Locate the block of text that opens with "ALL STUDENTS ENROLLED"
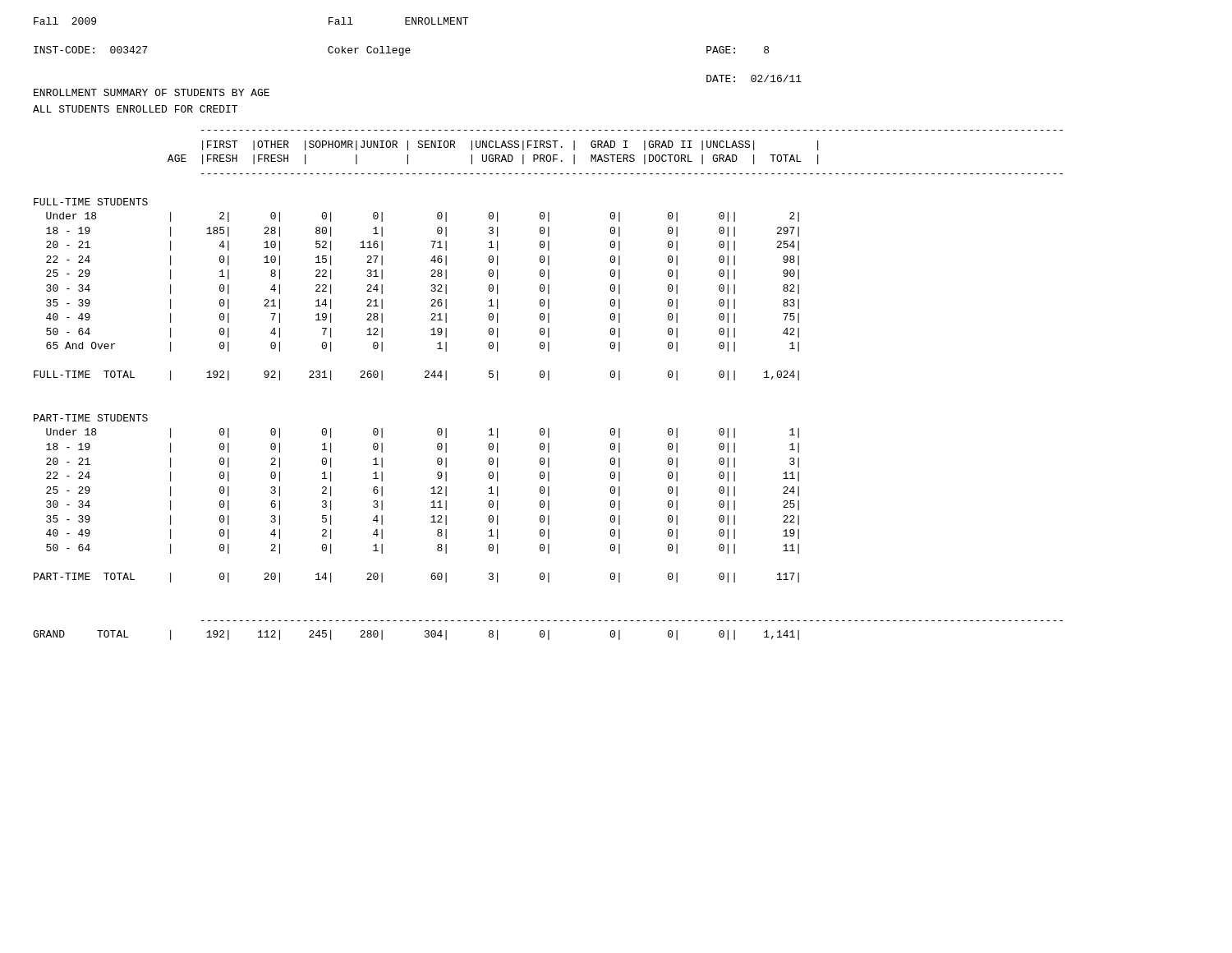The image size is (1232, 953). pyautogui.click(x=135, y=110)
